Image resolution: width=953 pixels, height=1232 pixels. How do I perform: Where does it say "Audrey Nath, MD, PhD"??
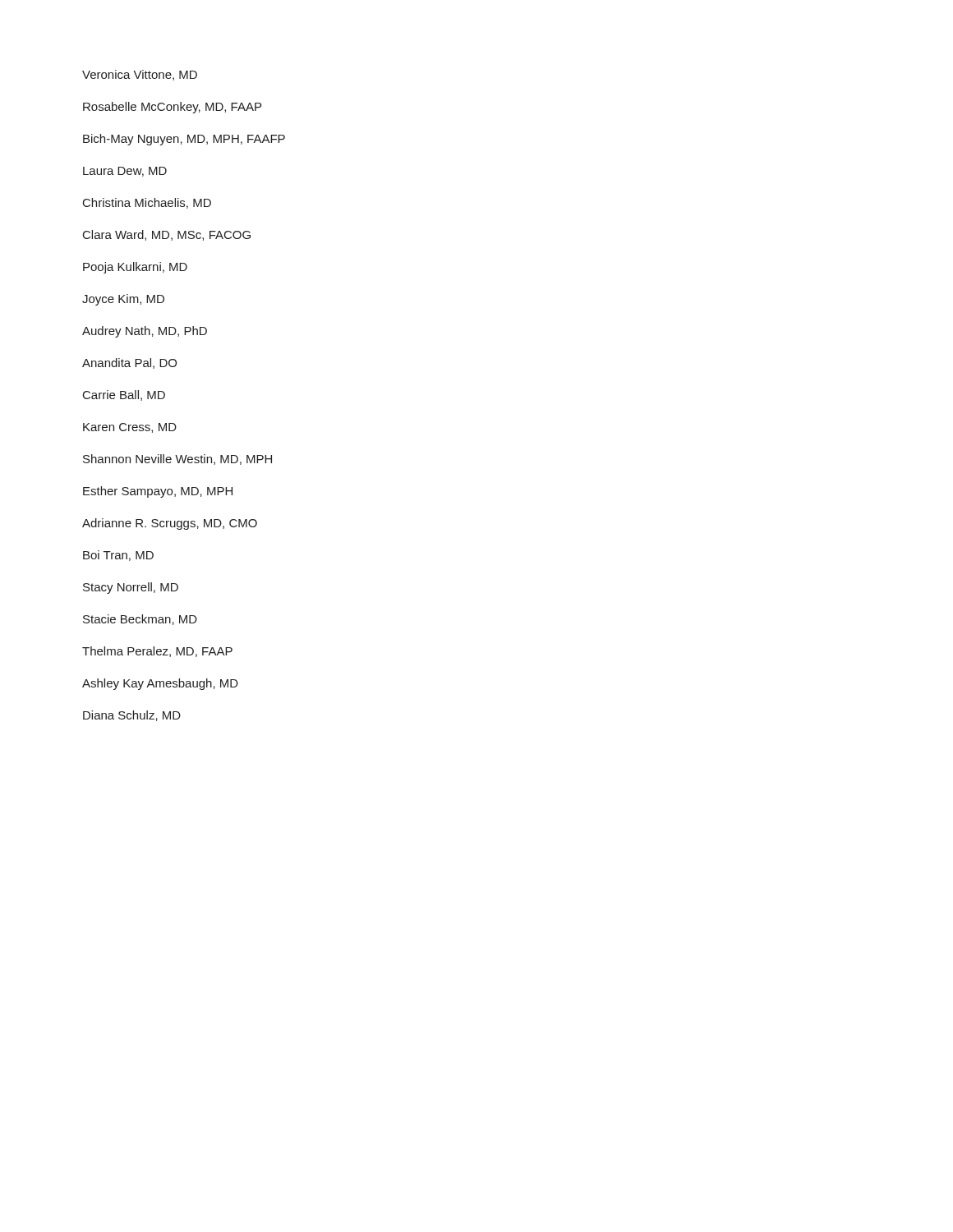point(145,331)
